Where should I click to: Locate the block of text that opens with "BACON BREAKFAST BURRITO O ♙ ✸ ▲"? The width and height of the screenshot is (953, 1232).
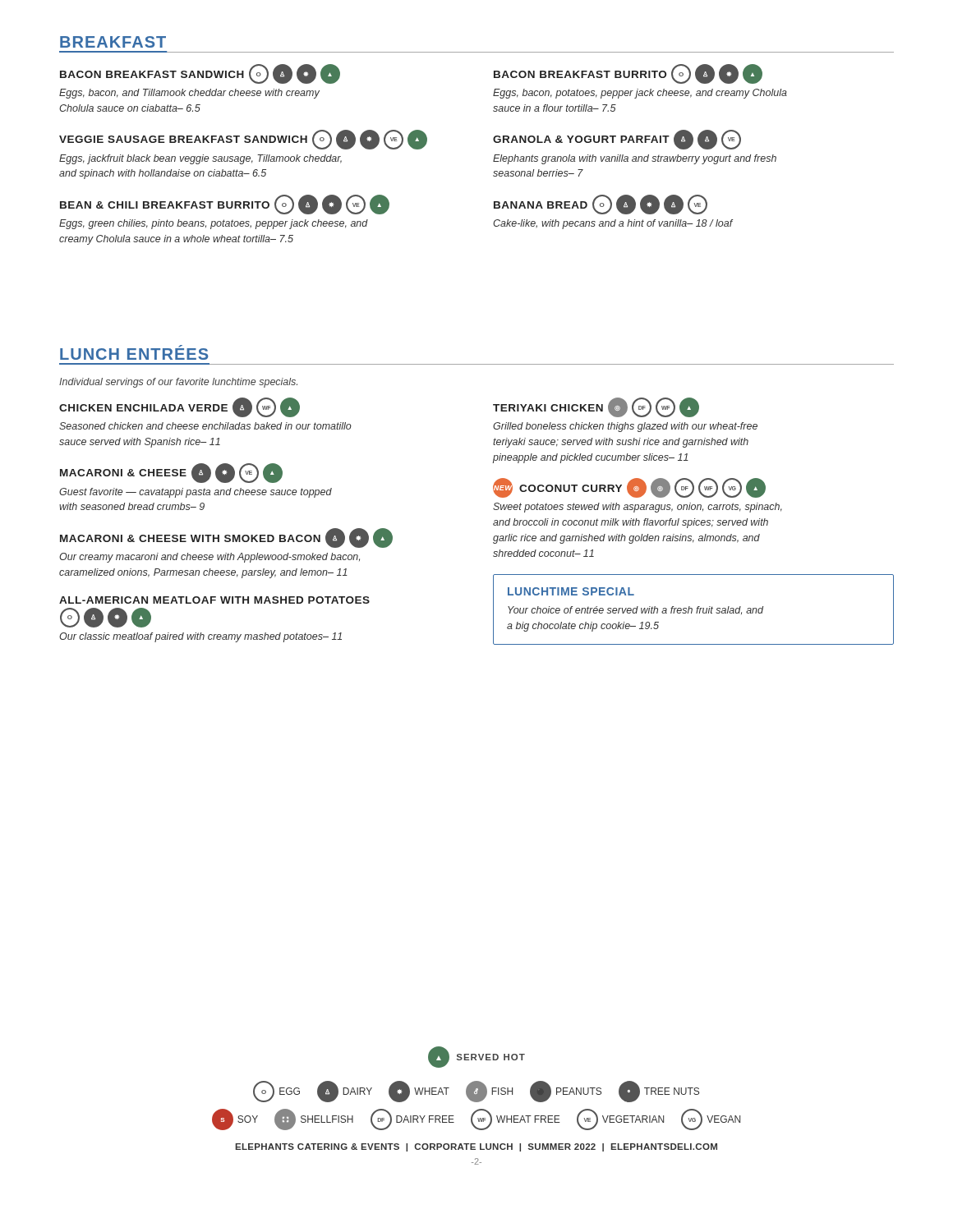point(693,90)
